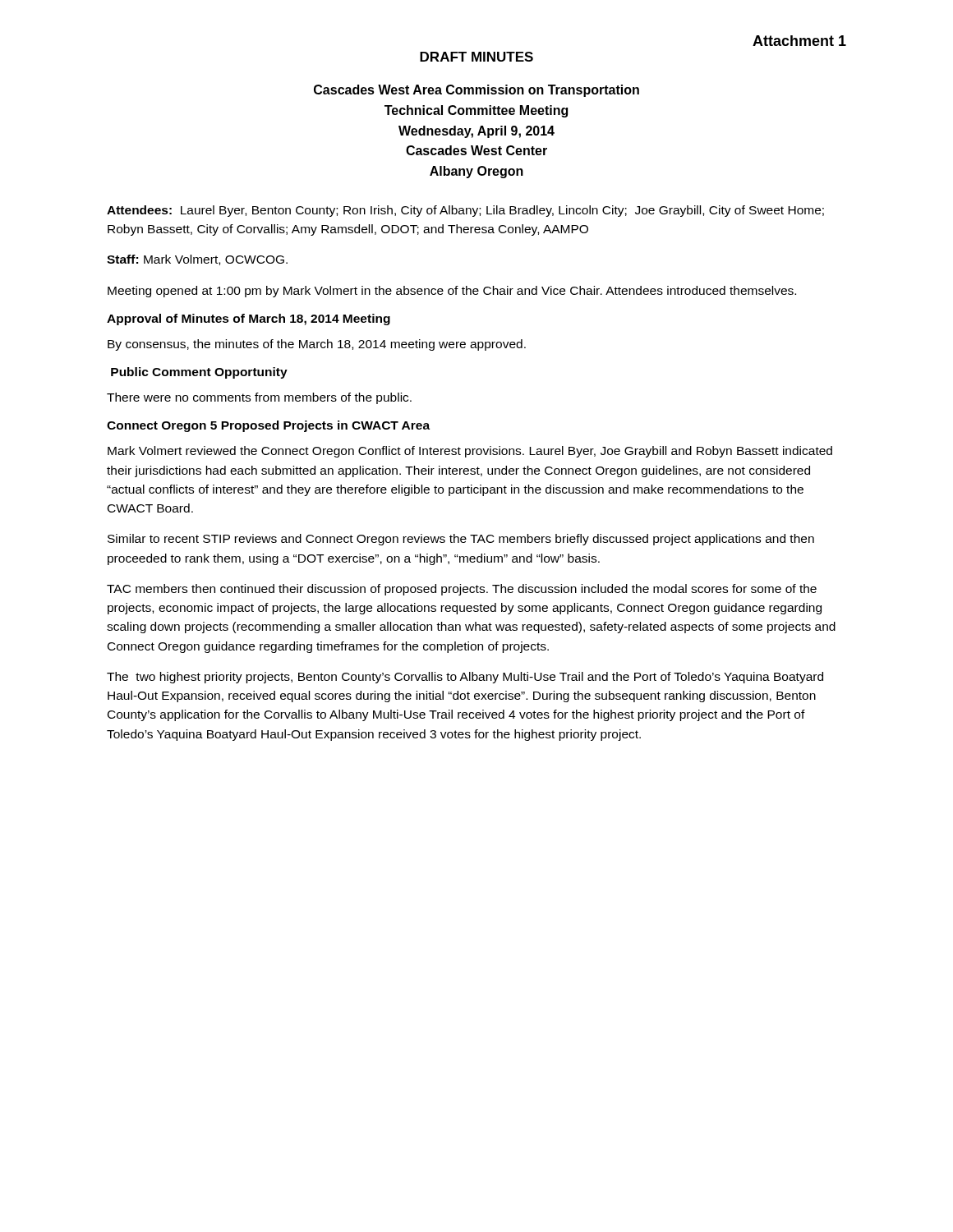Screen dimensions: 1232x953
Task: Find the region starting "Approval of Minutes of March 18, 2014 Meeting"
Action: [249, 318]
